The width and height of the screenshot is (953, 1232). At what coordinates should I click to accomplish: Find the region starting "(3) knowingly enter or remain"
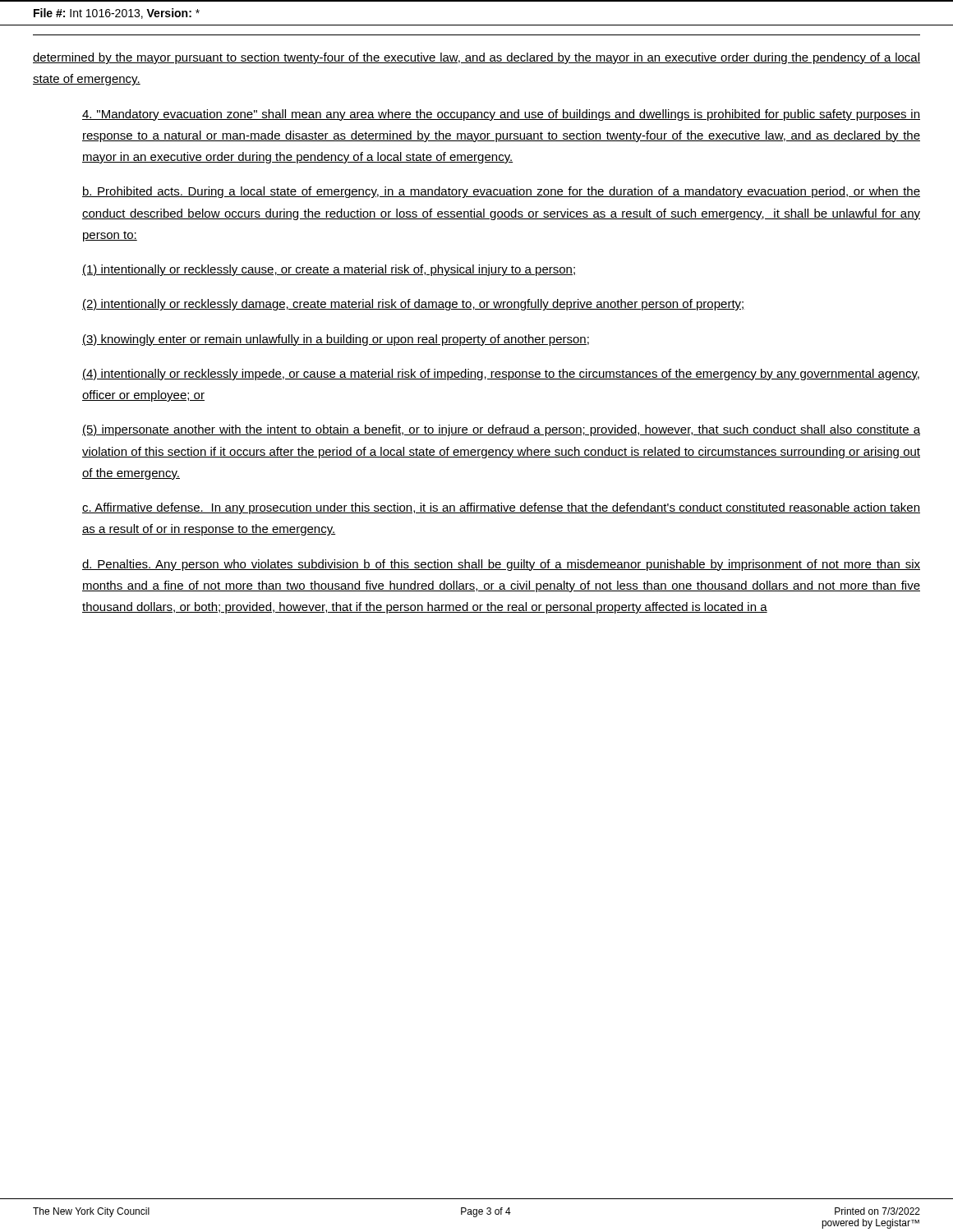click(336, 338)
